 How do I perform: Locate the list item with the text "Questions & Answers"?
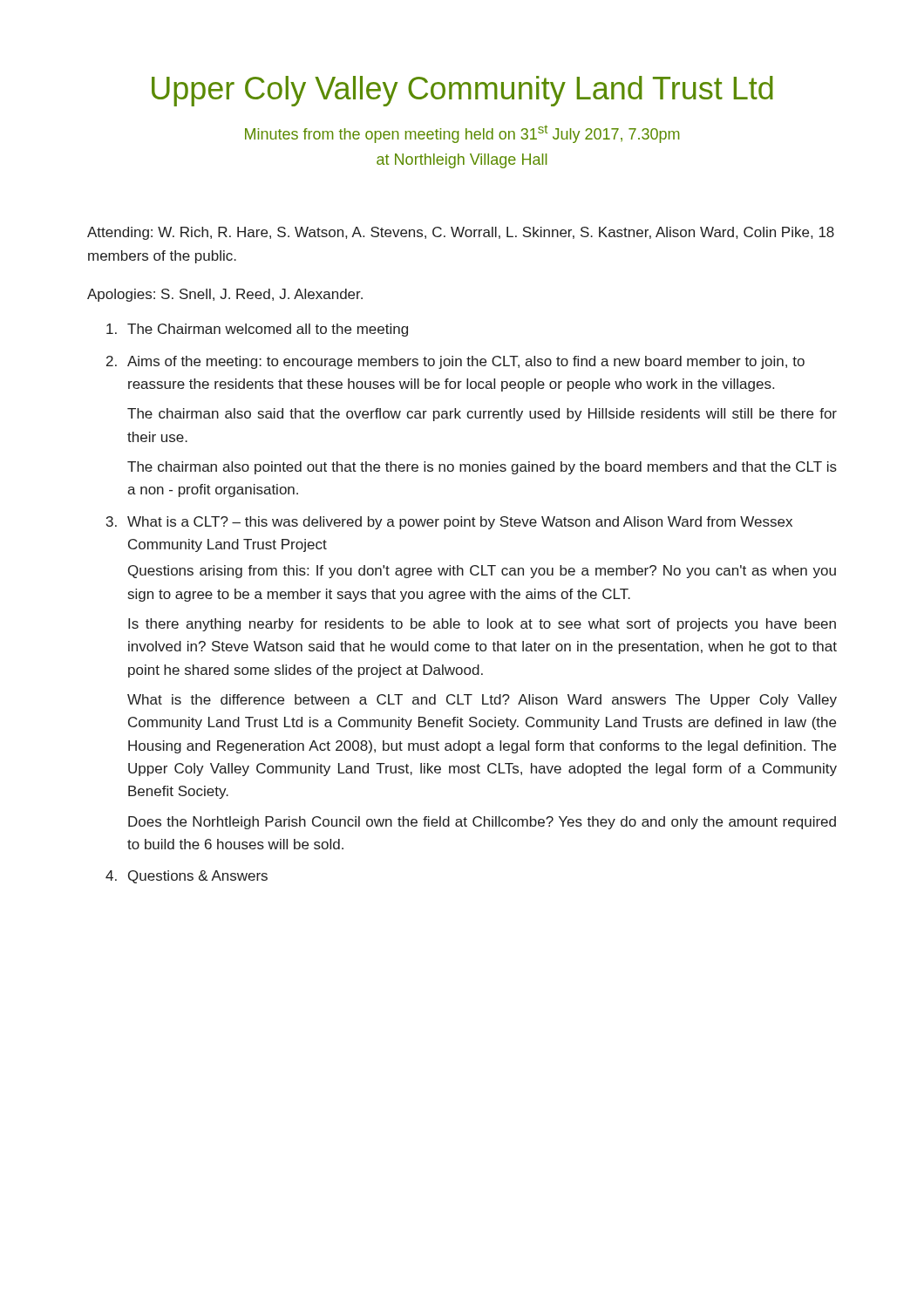pyautogui.click(x=198, y=876)
